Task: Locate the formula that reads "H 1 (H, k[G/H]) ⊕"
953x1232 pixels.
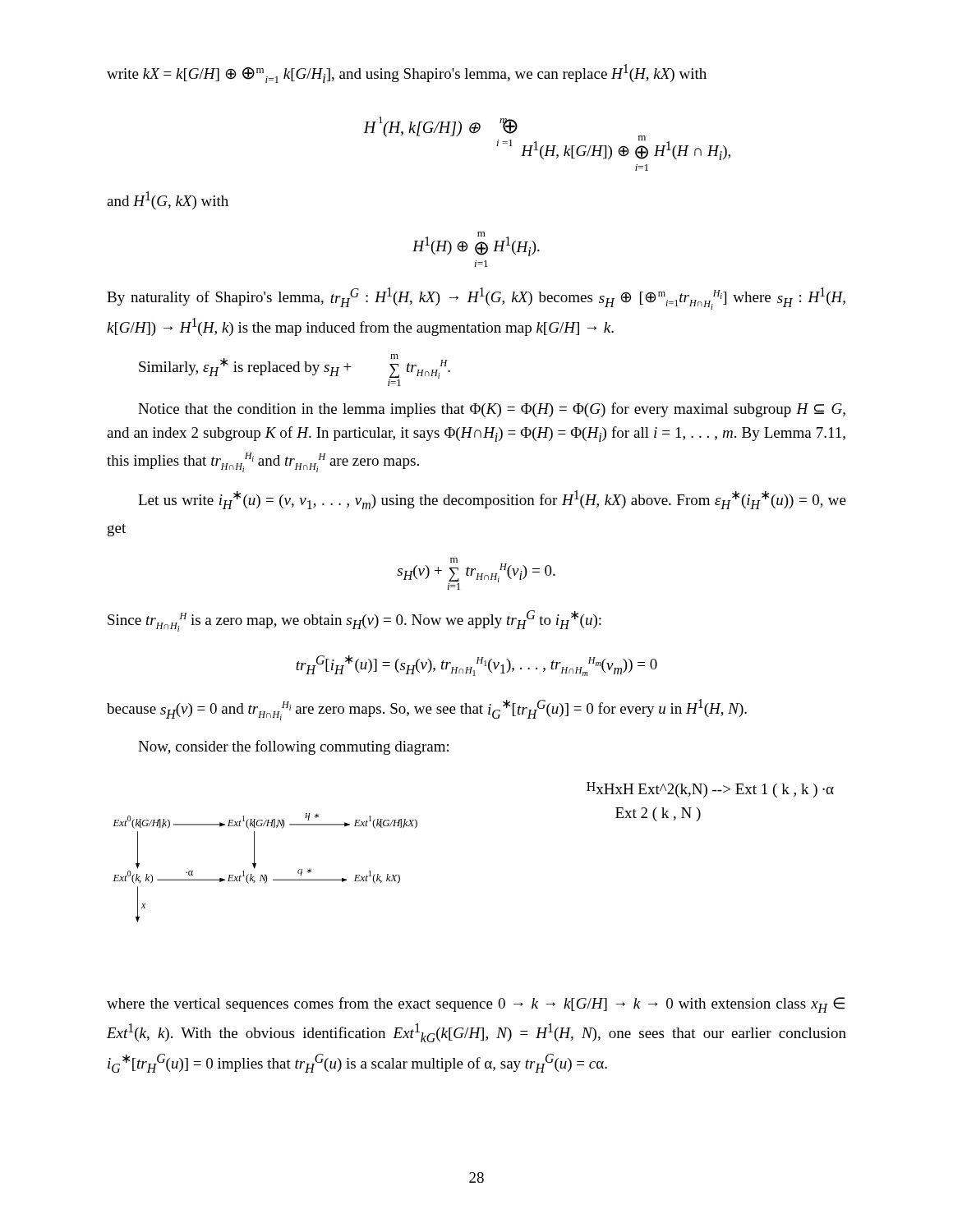Action: point(476,138)
